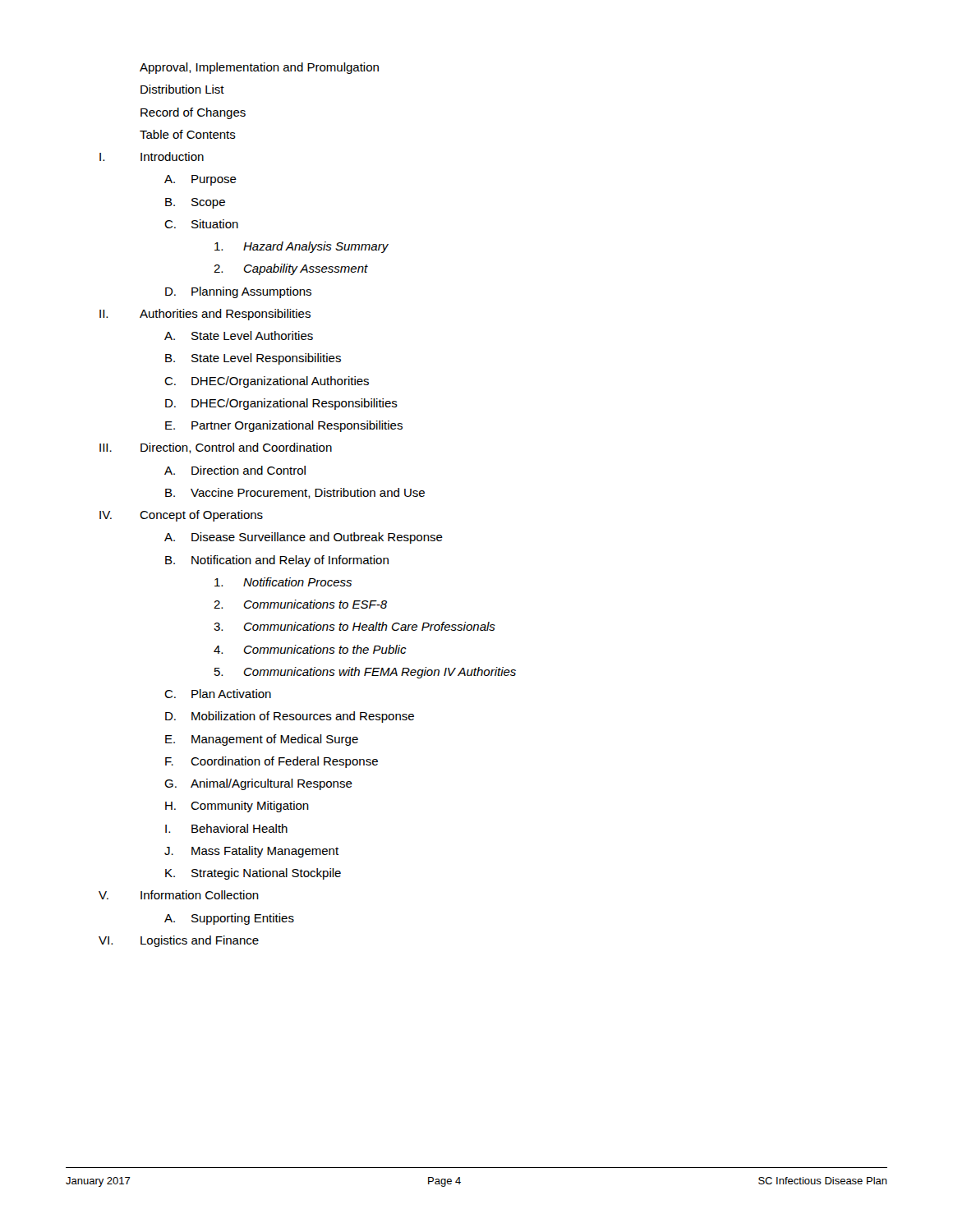Select the list item that reads "J. Mass Fatality Management"
953x1232 pixels.
point(251,850)
